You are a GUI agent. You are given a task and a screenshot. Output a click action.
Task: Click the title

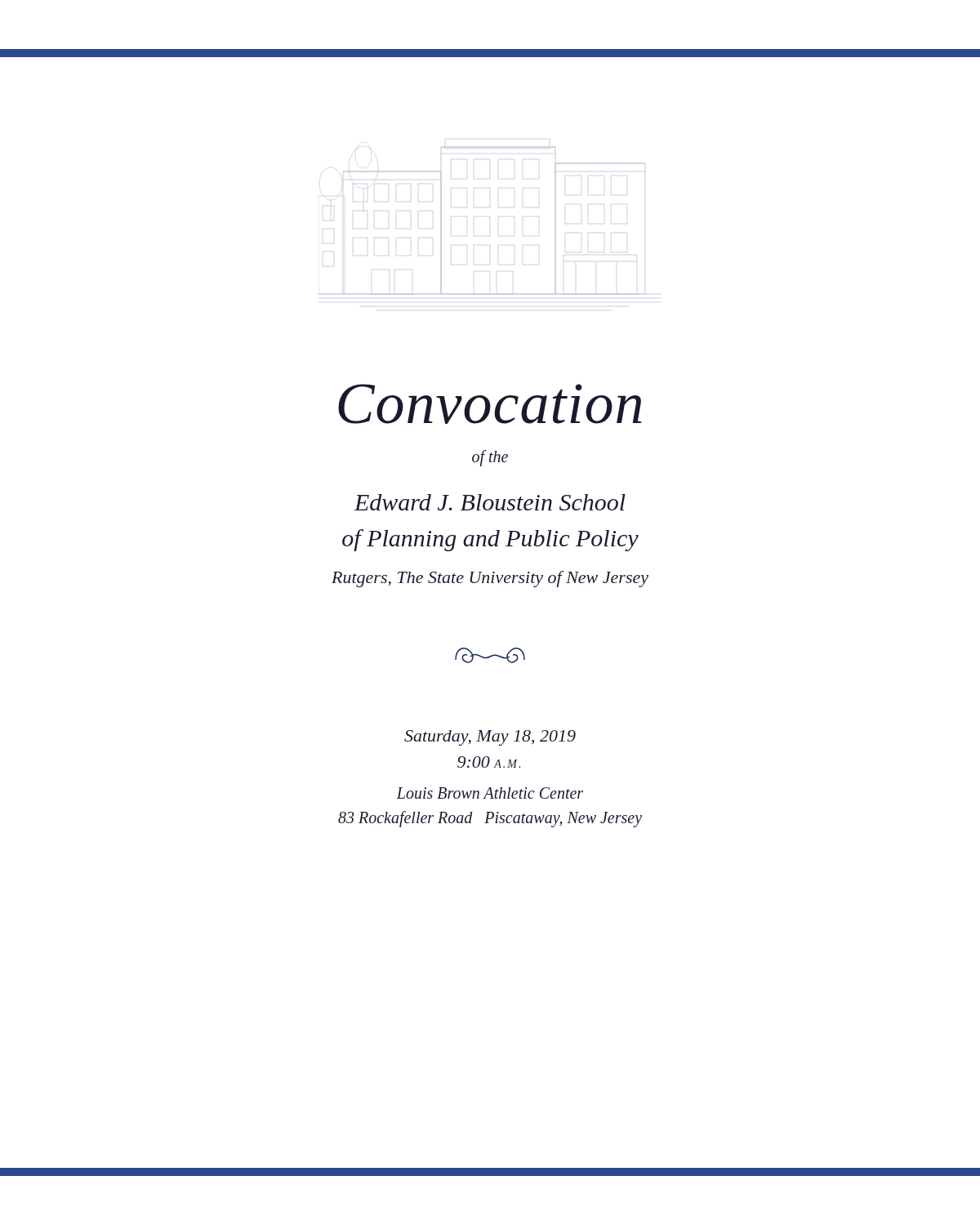tap(490, 403)
